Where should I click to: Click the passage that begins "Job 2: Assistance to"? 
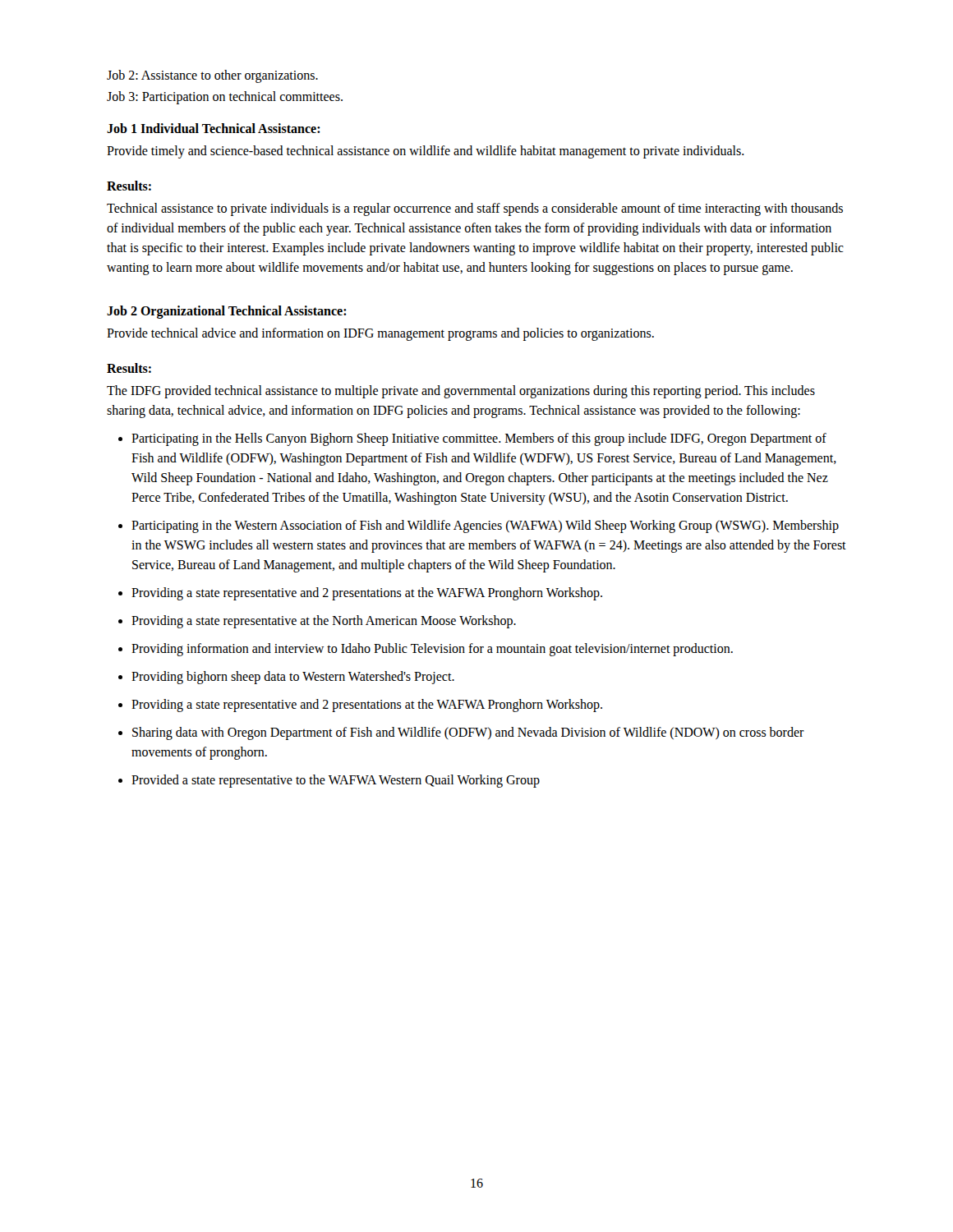point(213,75)
